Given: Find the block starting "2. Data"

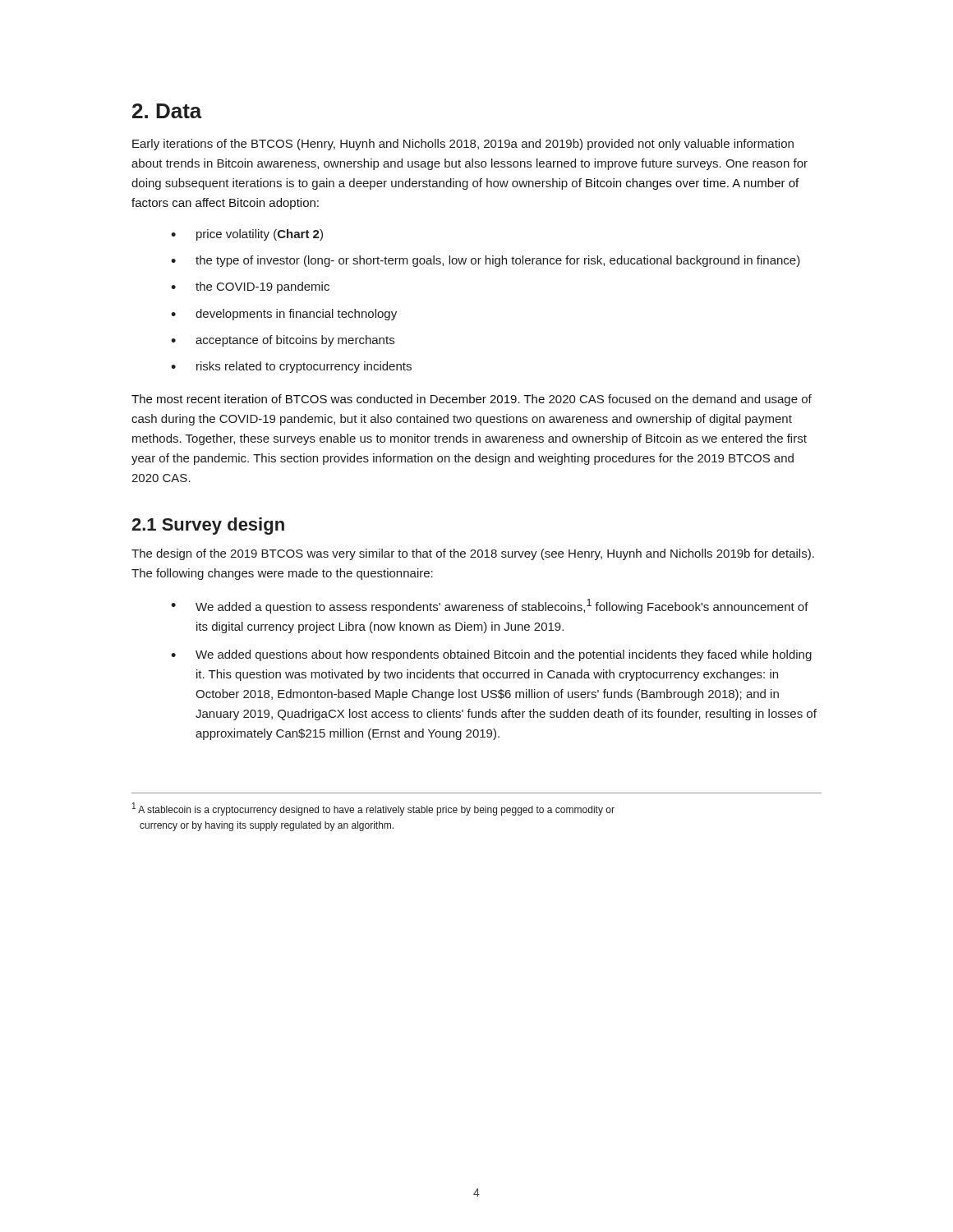Looking at the screenshot, I should click(x=166, y=111).
